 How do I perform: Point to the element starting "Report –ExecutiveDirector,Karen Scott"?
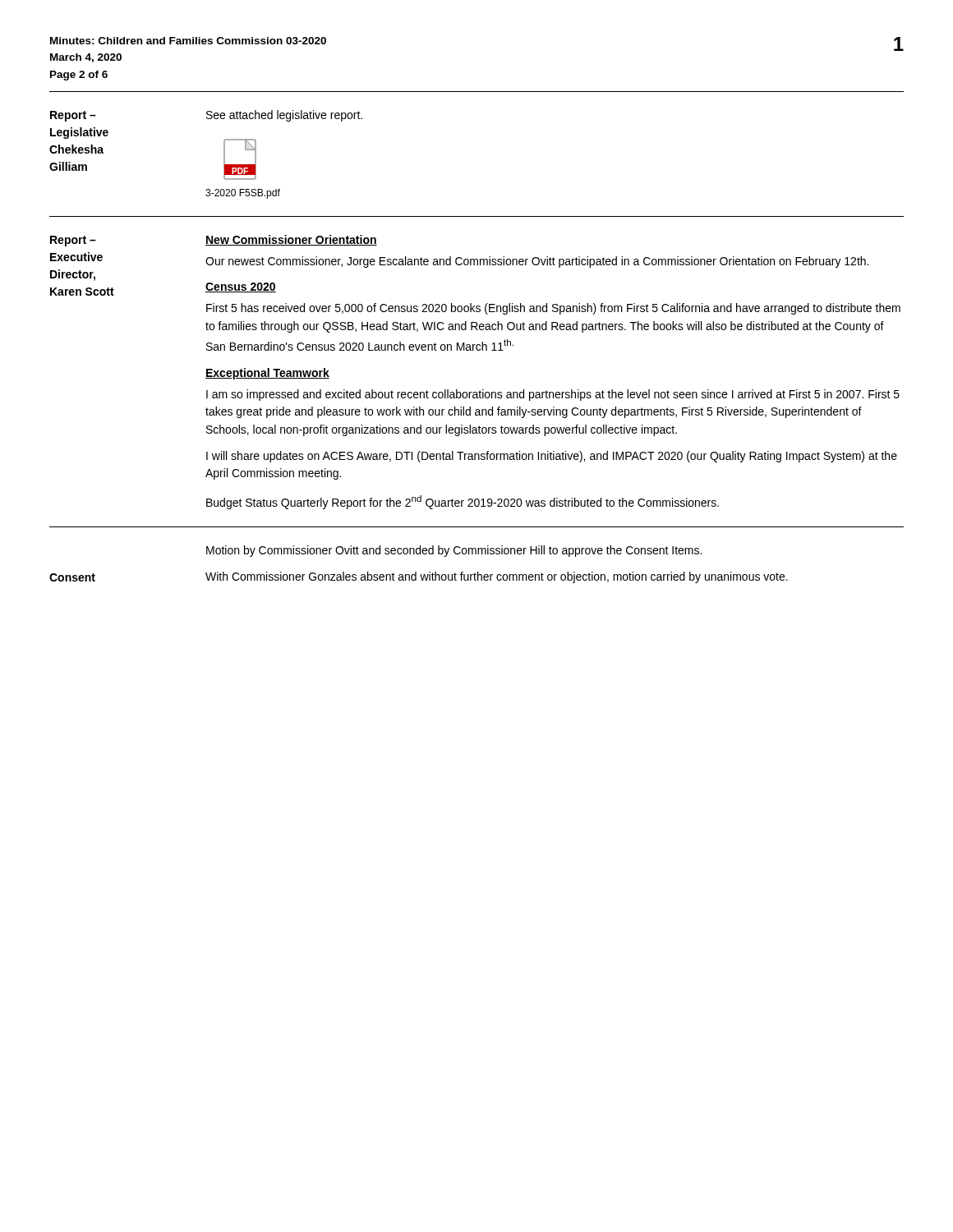click(x=82, y=266)
